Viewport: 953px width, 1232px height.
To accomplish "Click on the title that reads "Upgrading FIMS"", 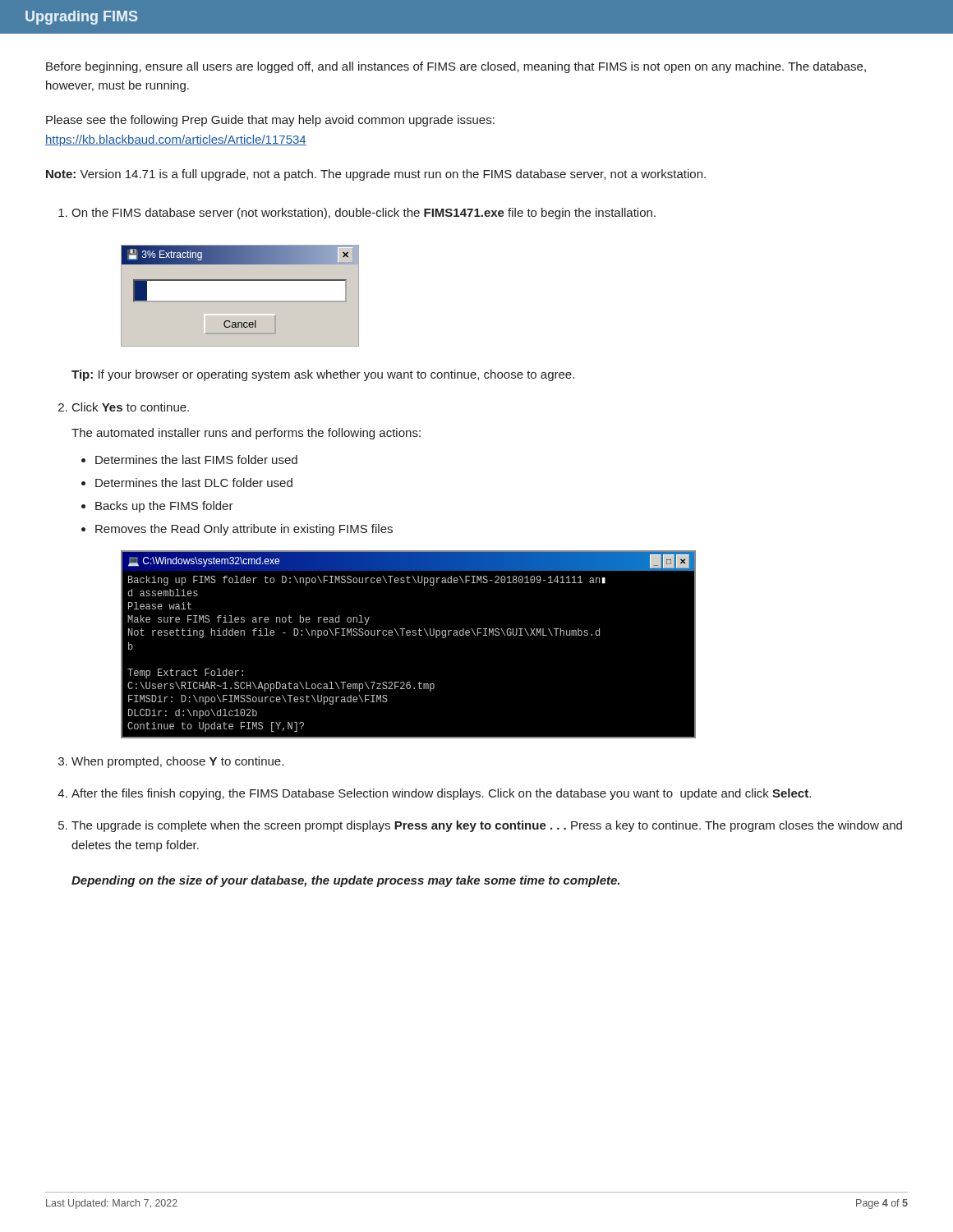I will tap(81, 16).
